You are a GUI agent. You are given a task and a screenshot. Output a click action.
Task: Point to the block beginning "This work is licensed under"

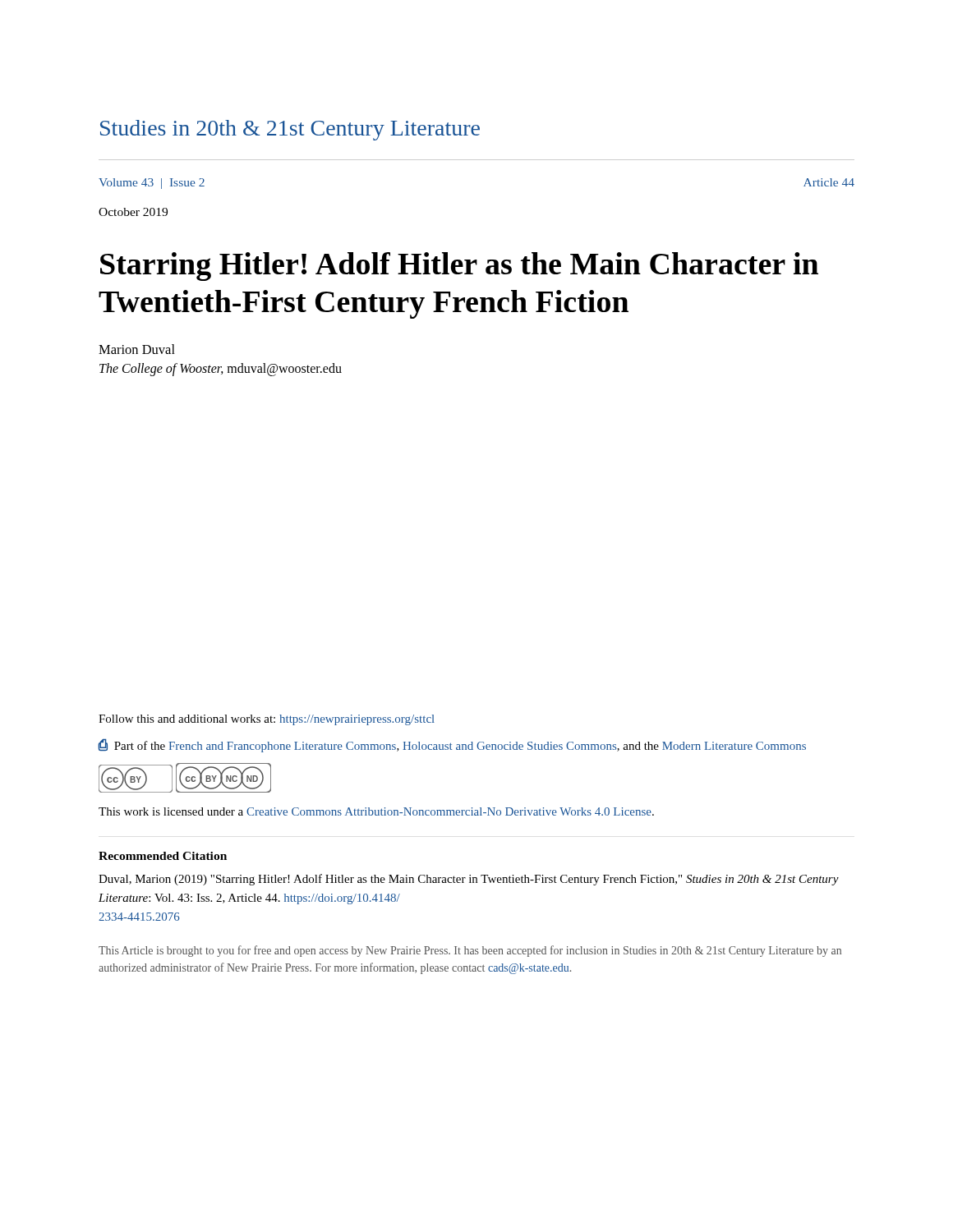click(x=377, y=812)
